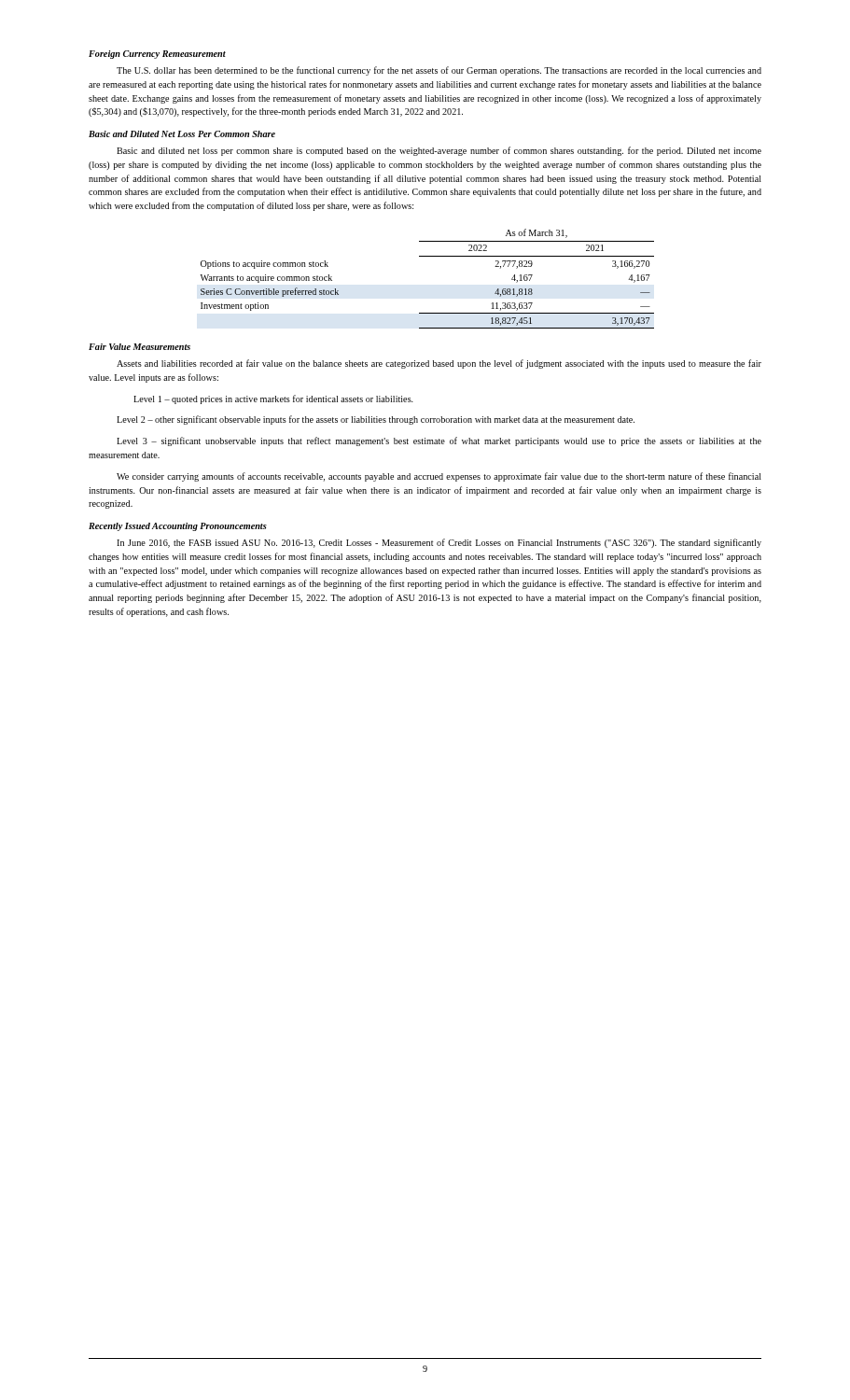Viewport: 850px width, 1400px height.
Task: Find the text block with the text "The U.S. dollar"
Action: (x=425, y=91)
